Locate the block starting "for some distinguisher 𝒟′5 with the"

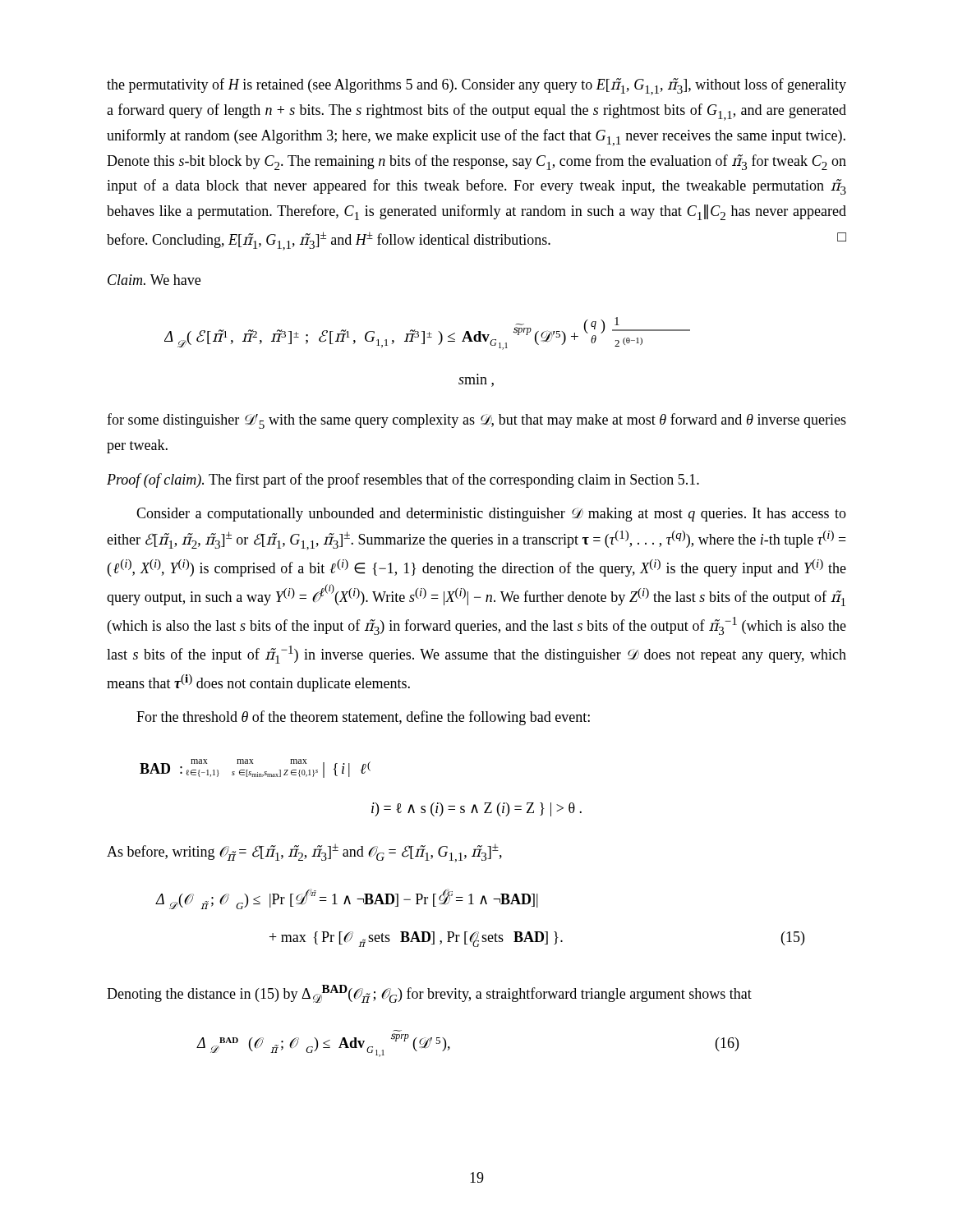(476, 432)
